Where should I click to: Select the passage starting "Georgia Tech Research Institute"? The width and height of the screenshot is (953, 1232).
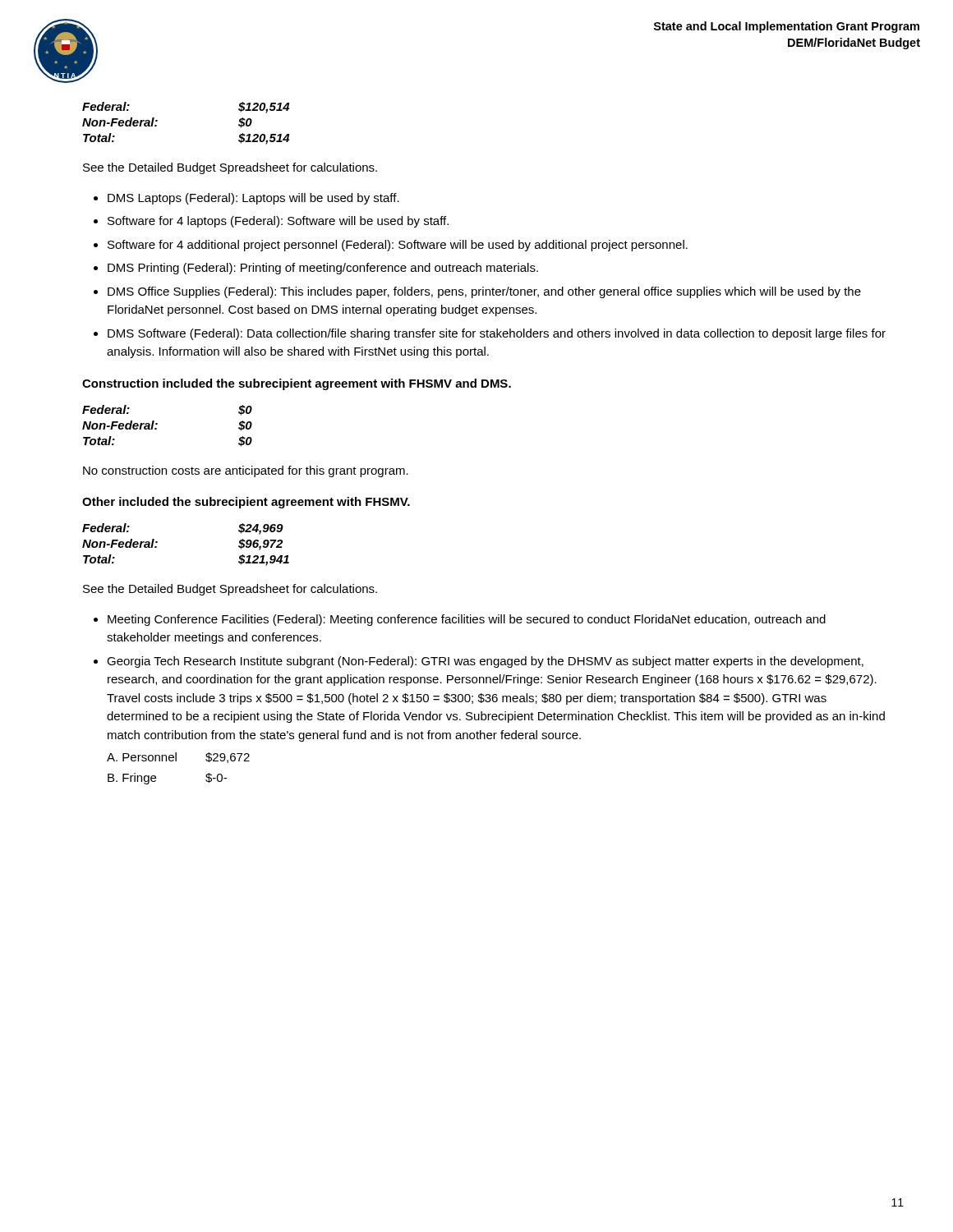(x=496, y=720)
